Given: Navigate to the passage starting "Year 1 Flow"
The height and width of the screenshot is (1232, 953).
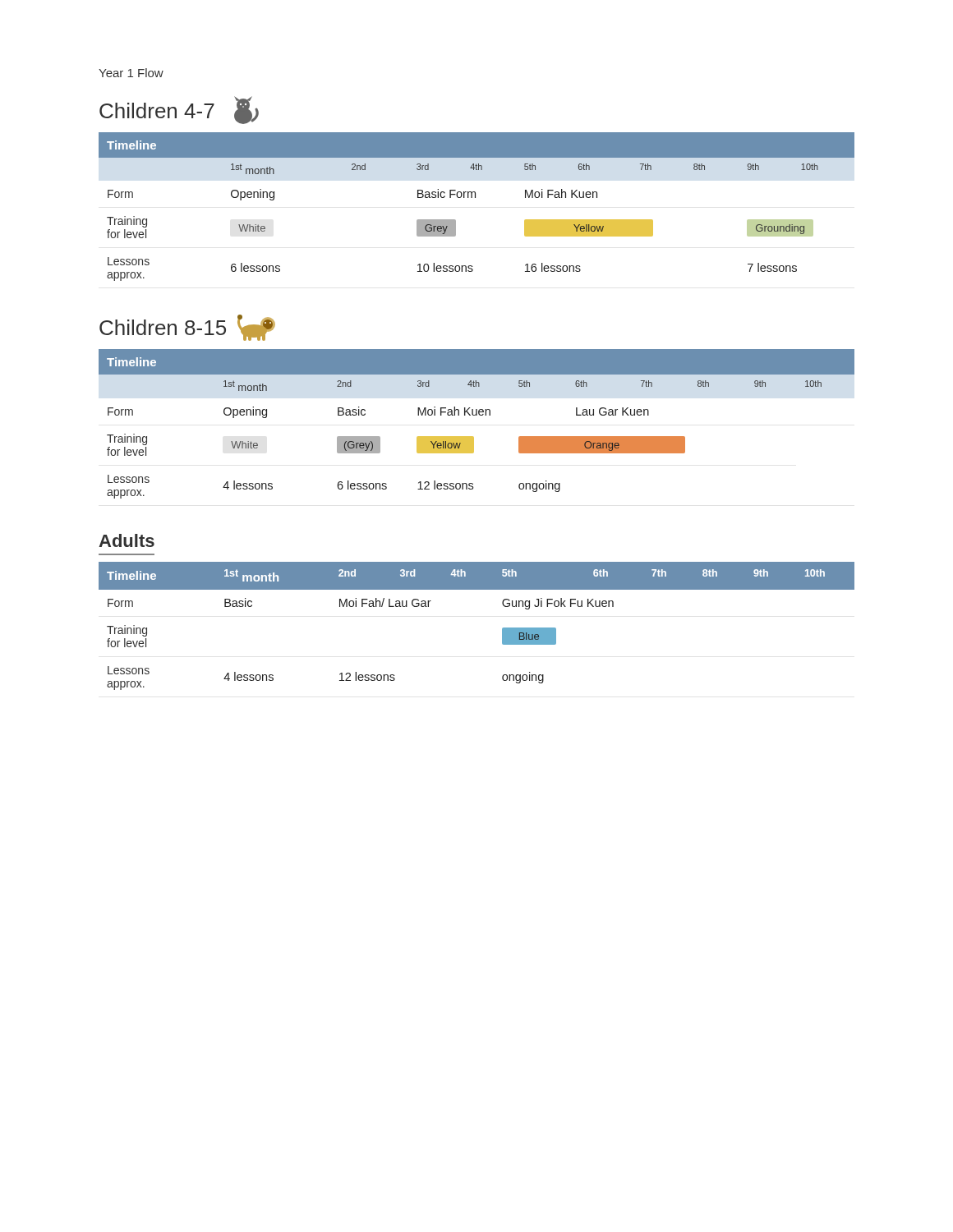Looking at the screenshot, I should click(x=131, y=73).
